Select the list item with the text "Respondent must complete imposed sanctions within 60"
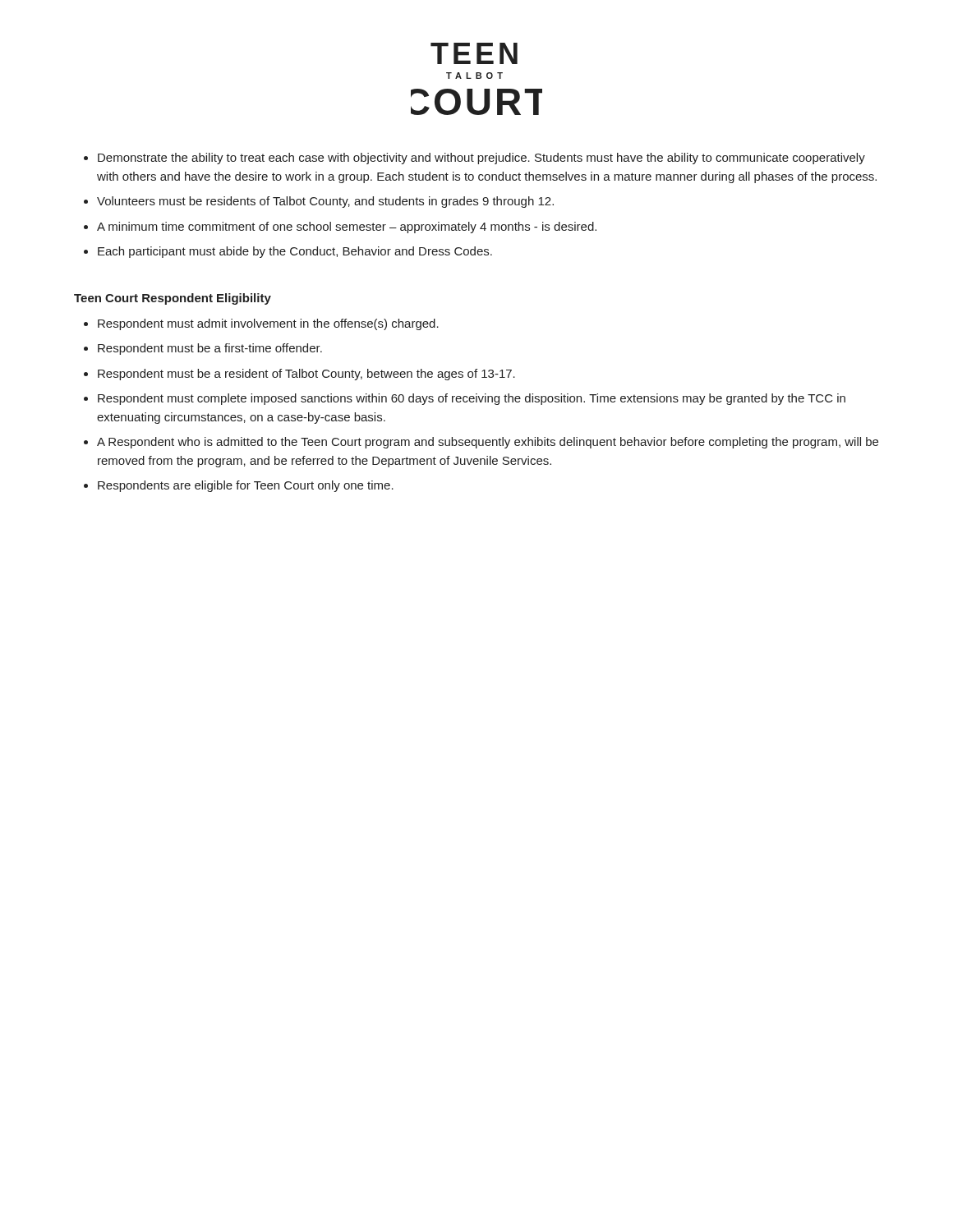The height and width of the screenshot is (1232, 953). pos(471,407)
